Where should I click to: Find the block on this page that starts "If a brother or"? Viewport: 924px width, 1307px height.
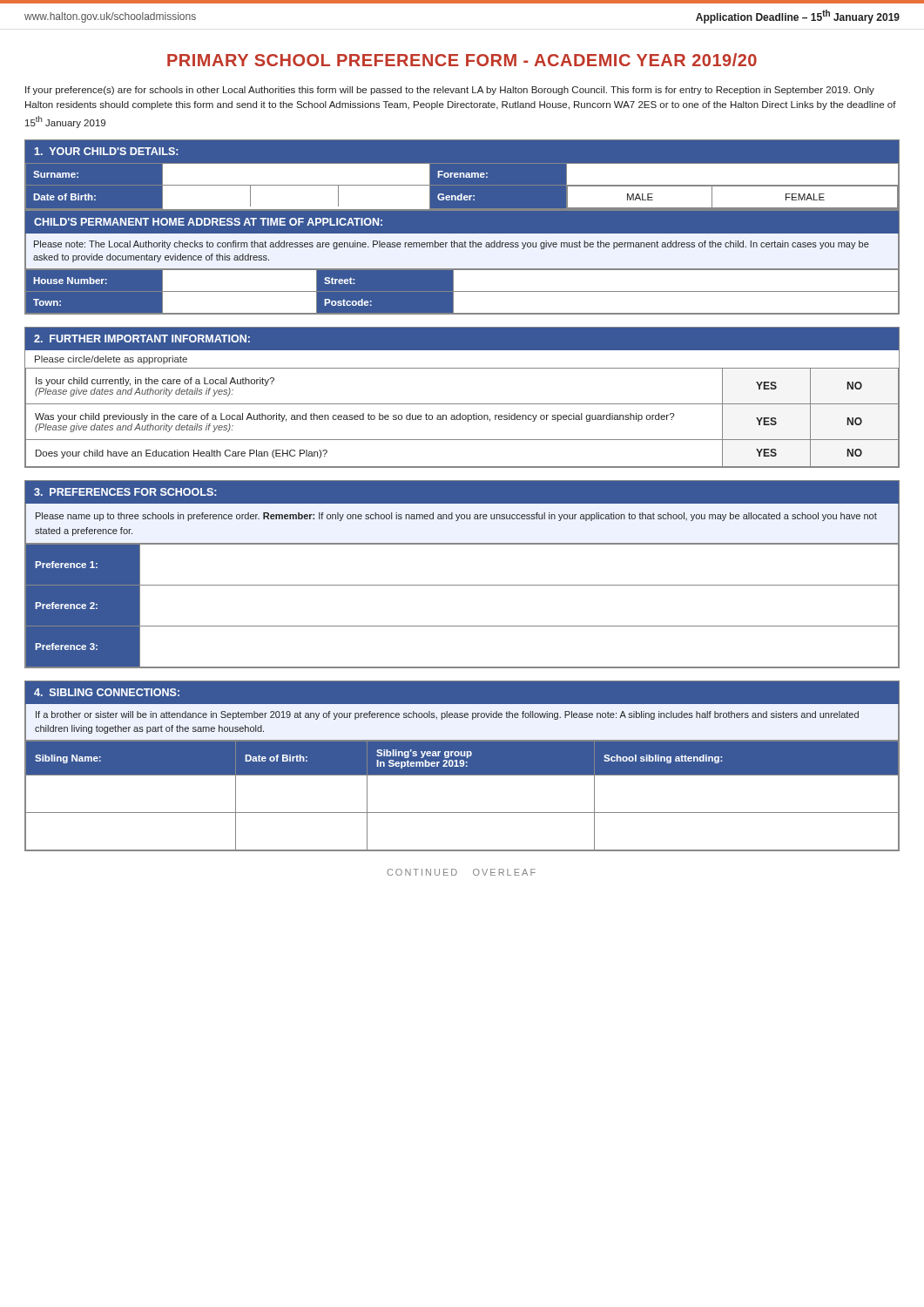click(x=447, y=722)
